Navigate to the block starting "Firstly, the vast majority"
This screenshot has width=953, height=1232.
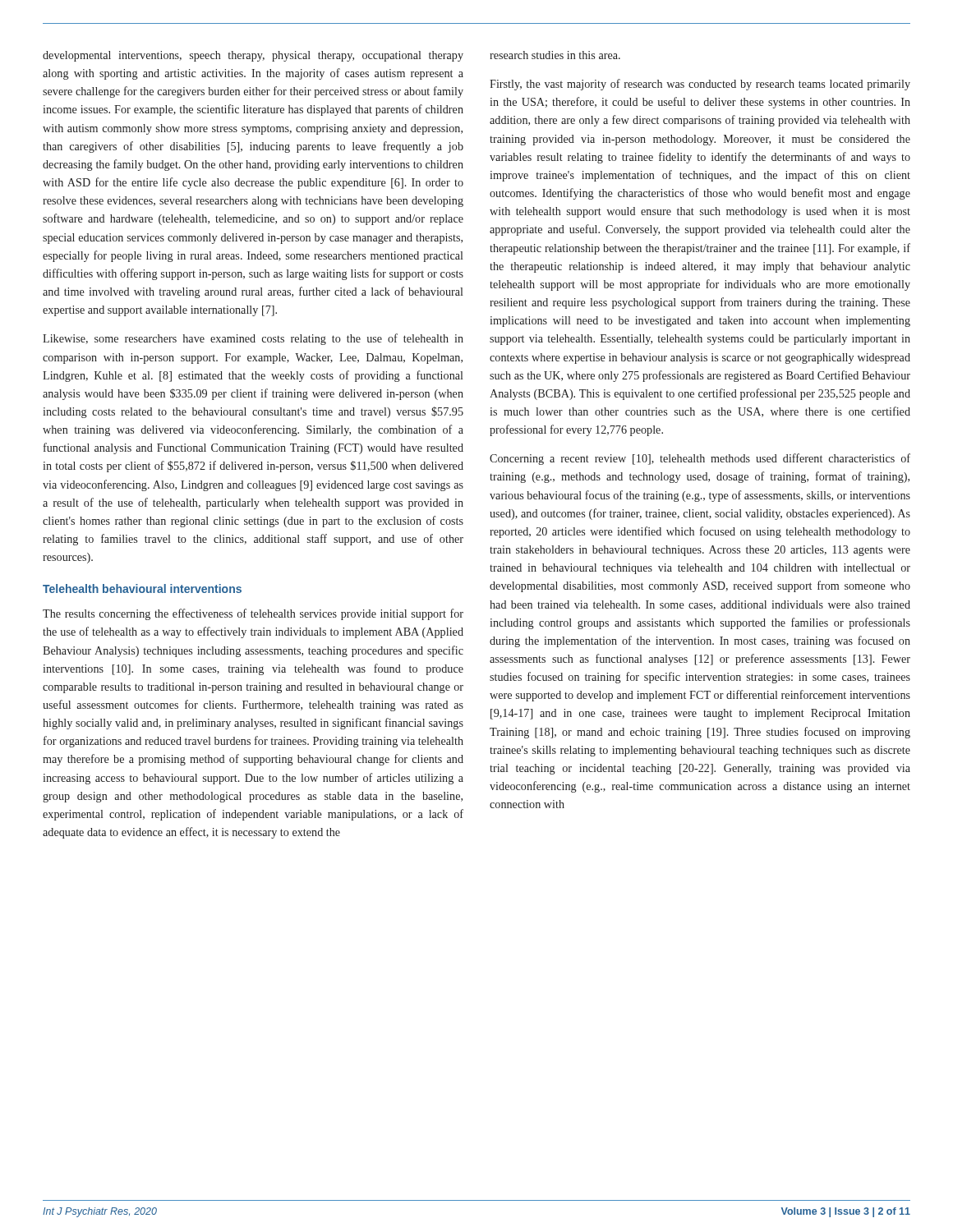click(700, 257)
